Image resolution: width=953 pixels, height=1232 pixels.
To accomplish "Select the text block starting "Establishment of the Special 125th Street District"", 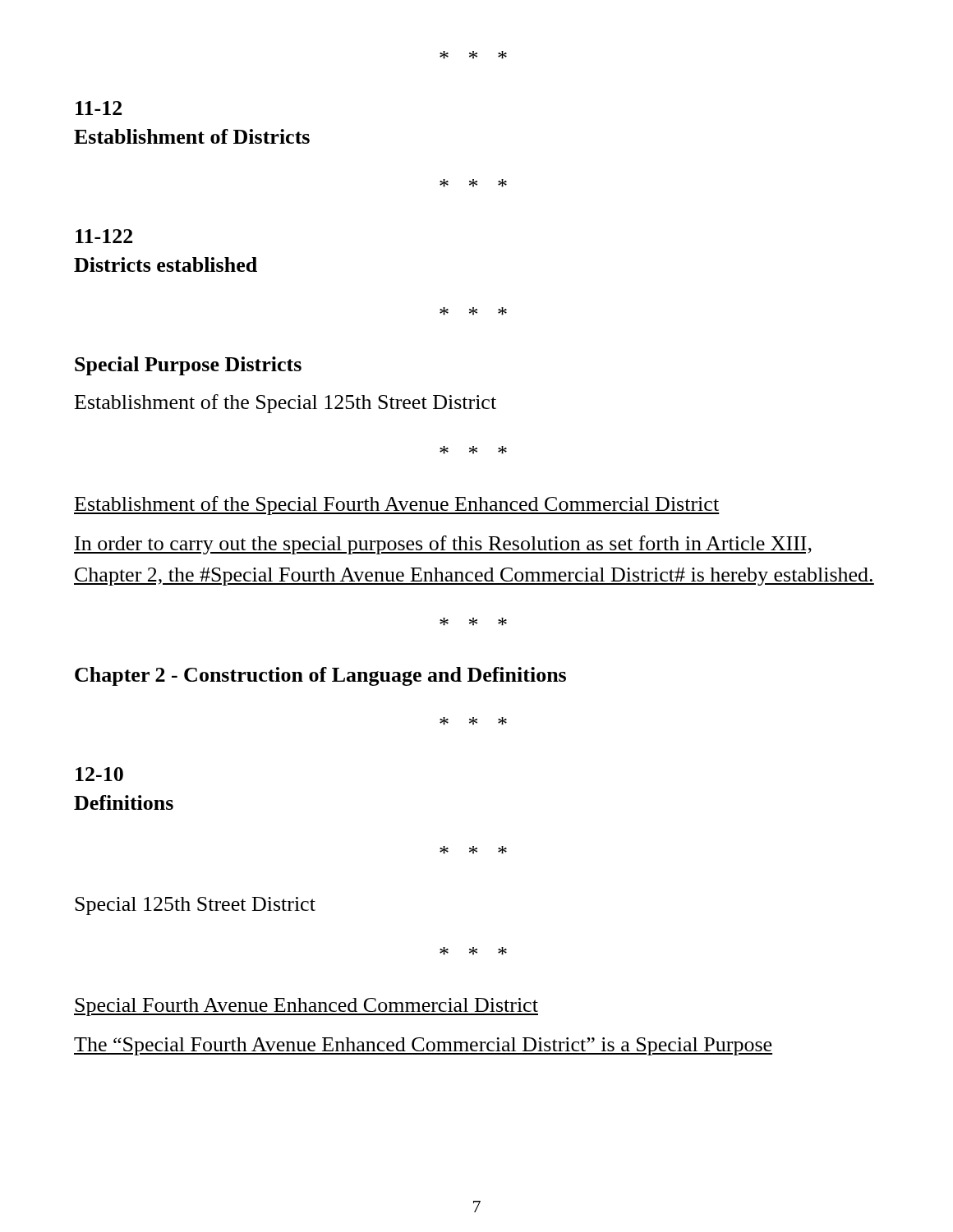I will click(285, 402).
